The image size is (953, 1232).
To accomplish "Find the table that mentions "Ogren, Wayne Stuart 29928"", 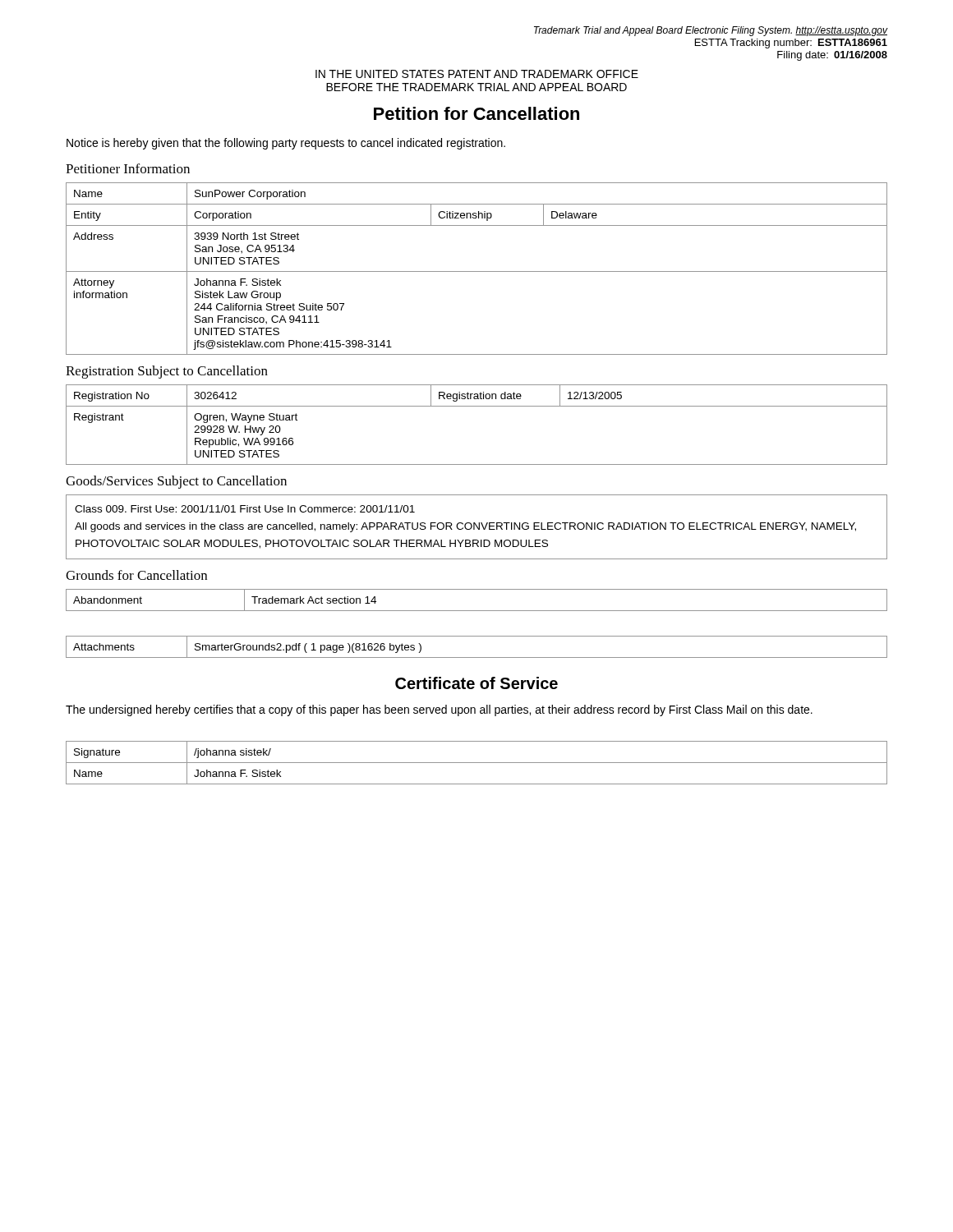I will [476, 425].
